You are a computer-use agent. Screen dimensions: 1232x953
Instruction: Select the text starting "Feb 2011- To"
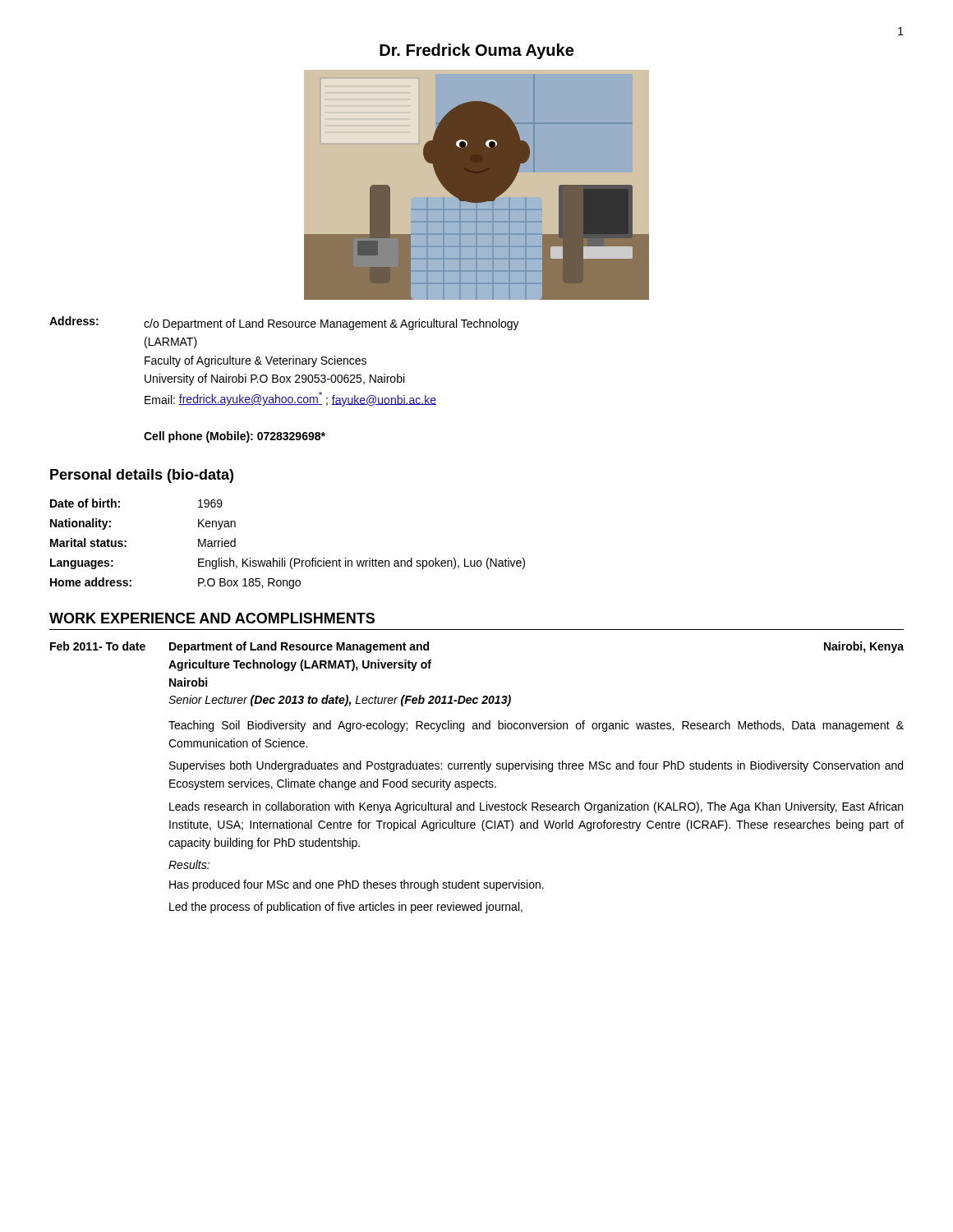click(476, 777)
